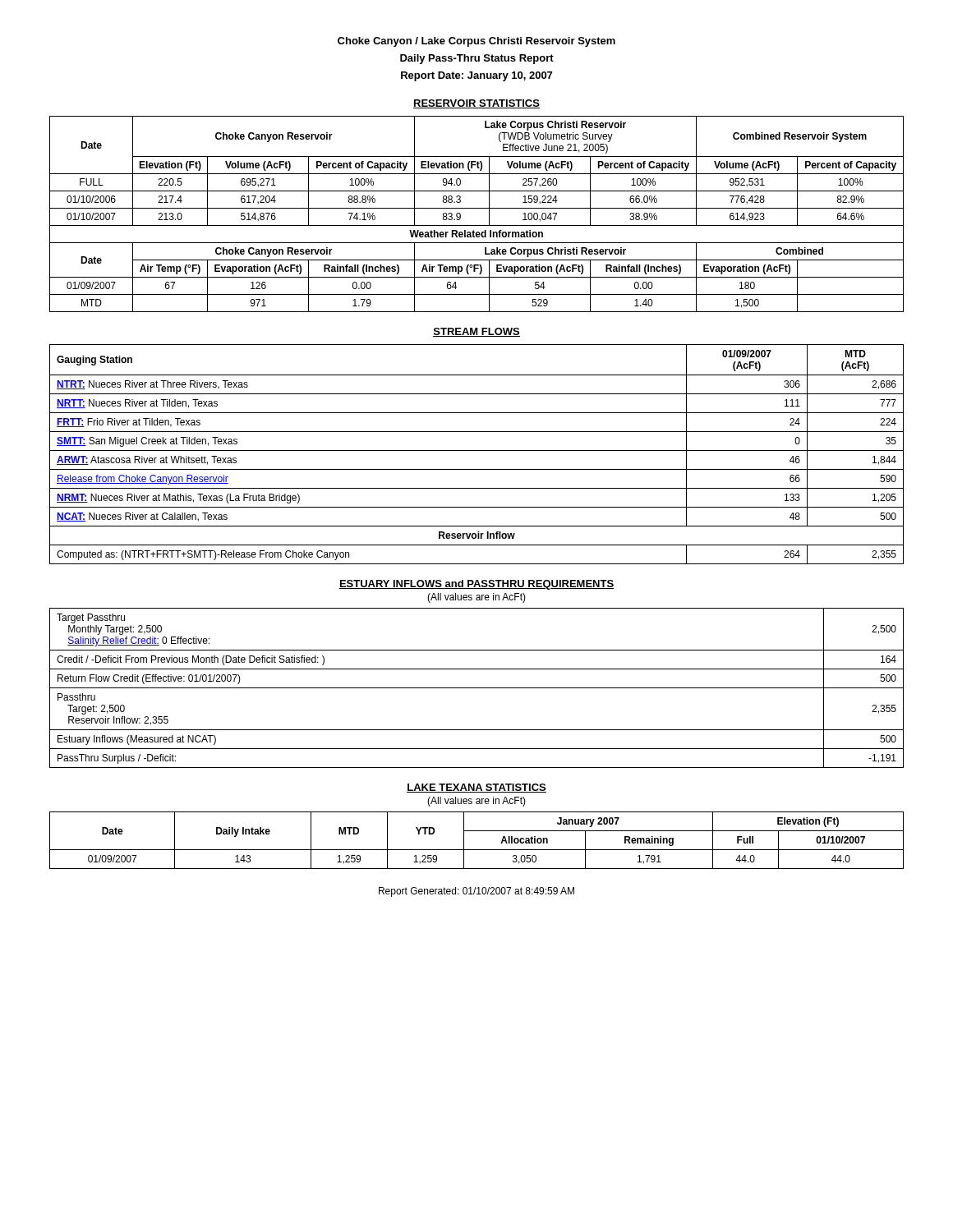Select the table that reads "MTD (AcFt)"

pos(476,455)
